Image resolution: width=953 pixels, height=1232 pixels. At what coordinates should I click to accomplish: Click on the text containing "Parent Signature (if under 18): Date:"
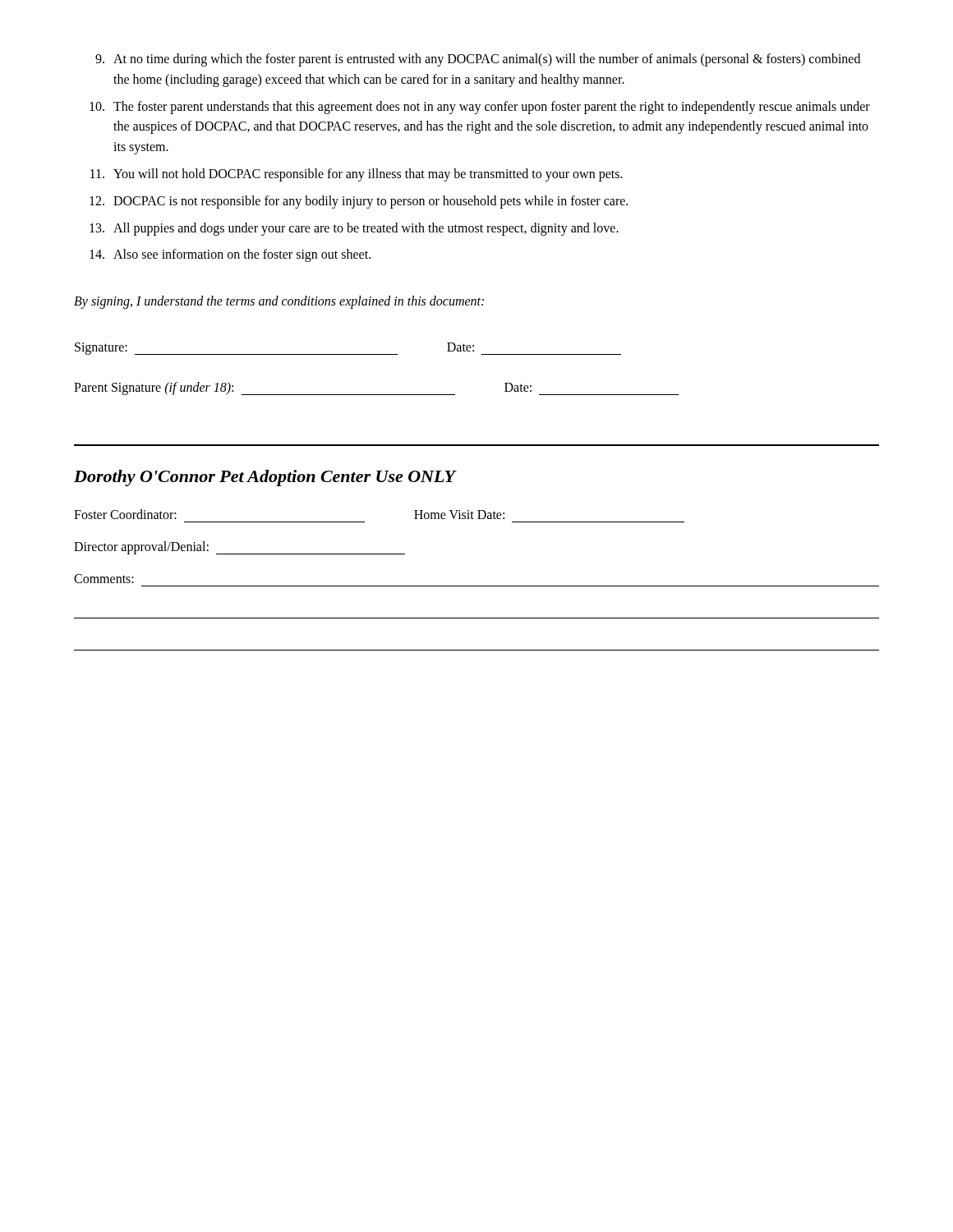[x=376, y=387]
